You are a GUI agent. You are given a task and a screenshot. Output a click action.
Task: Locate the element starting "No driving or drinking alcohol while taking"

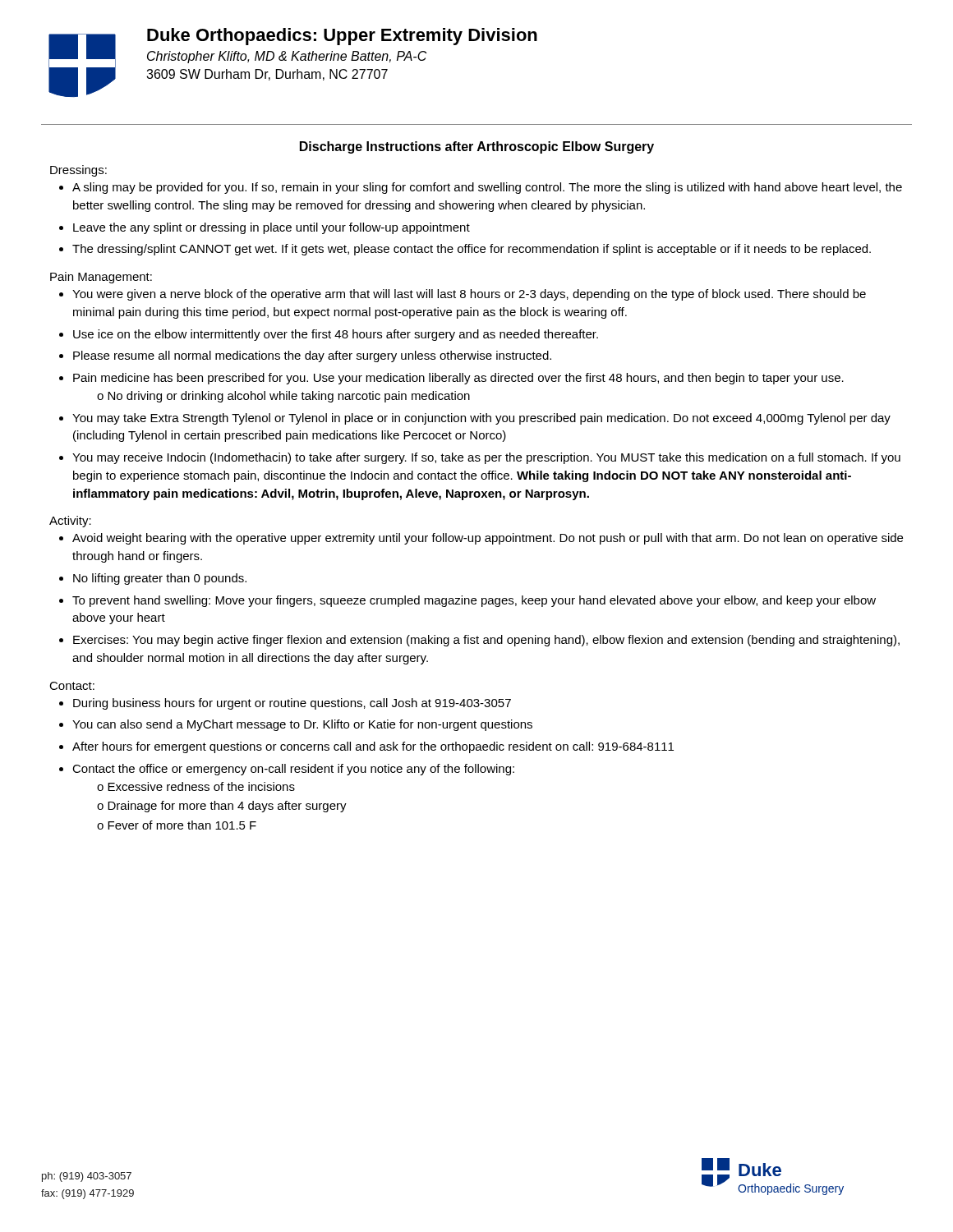click(289, 395)
